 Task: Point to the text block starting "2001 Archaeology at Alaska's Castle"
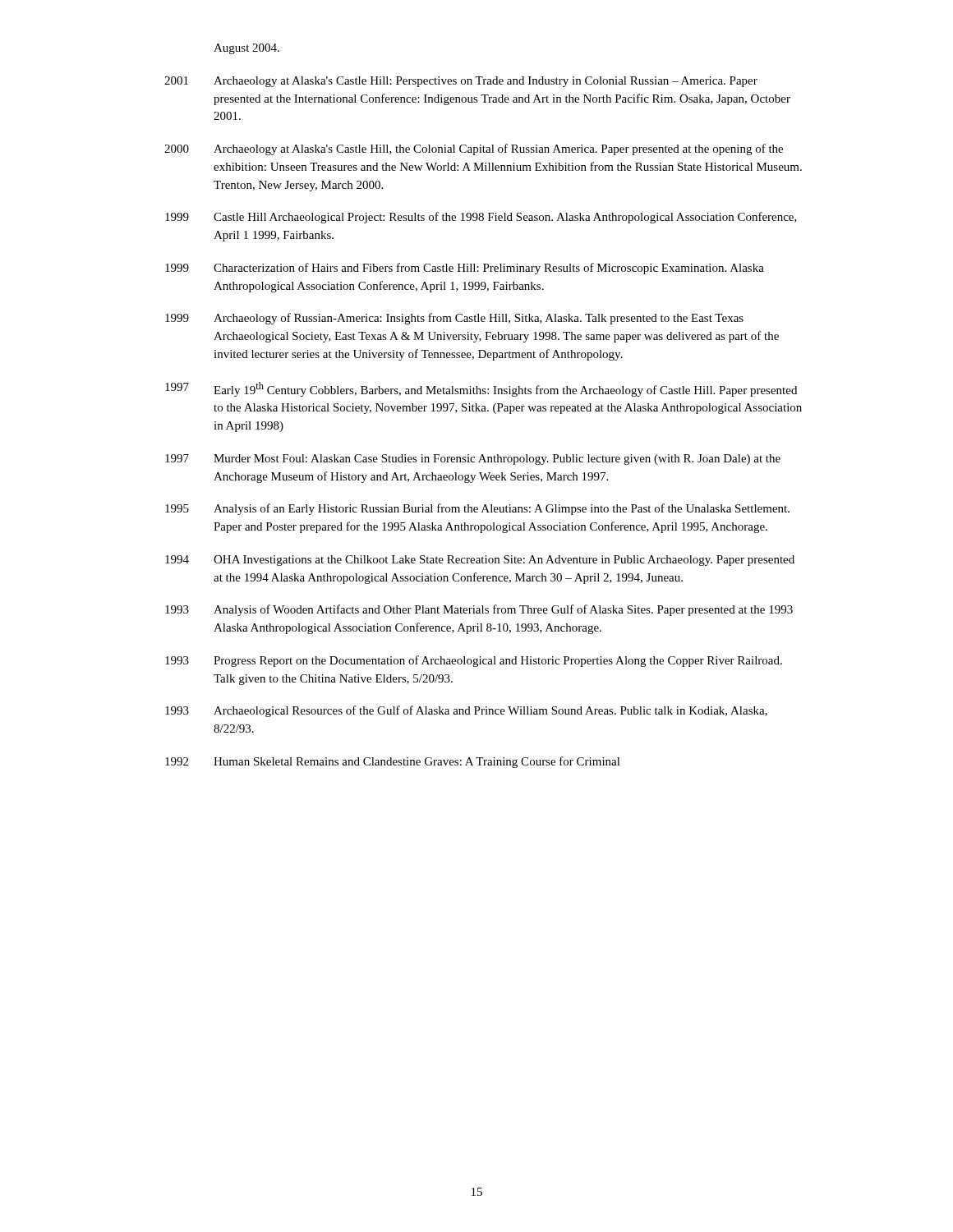(485, 99)
